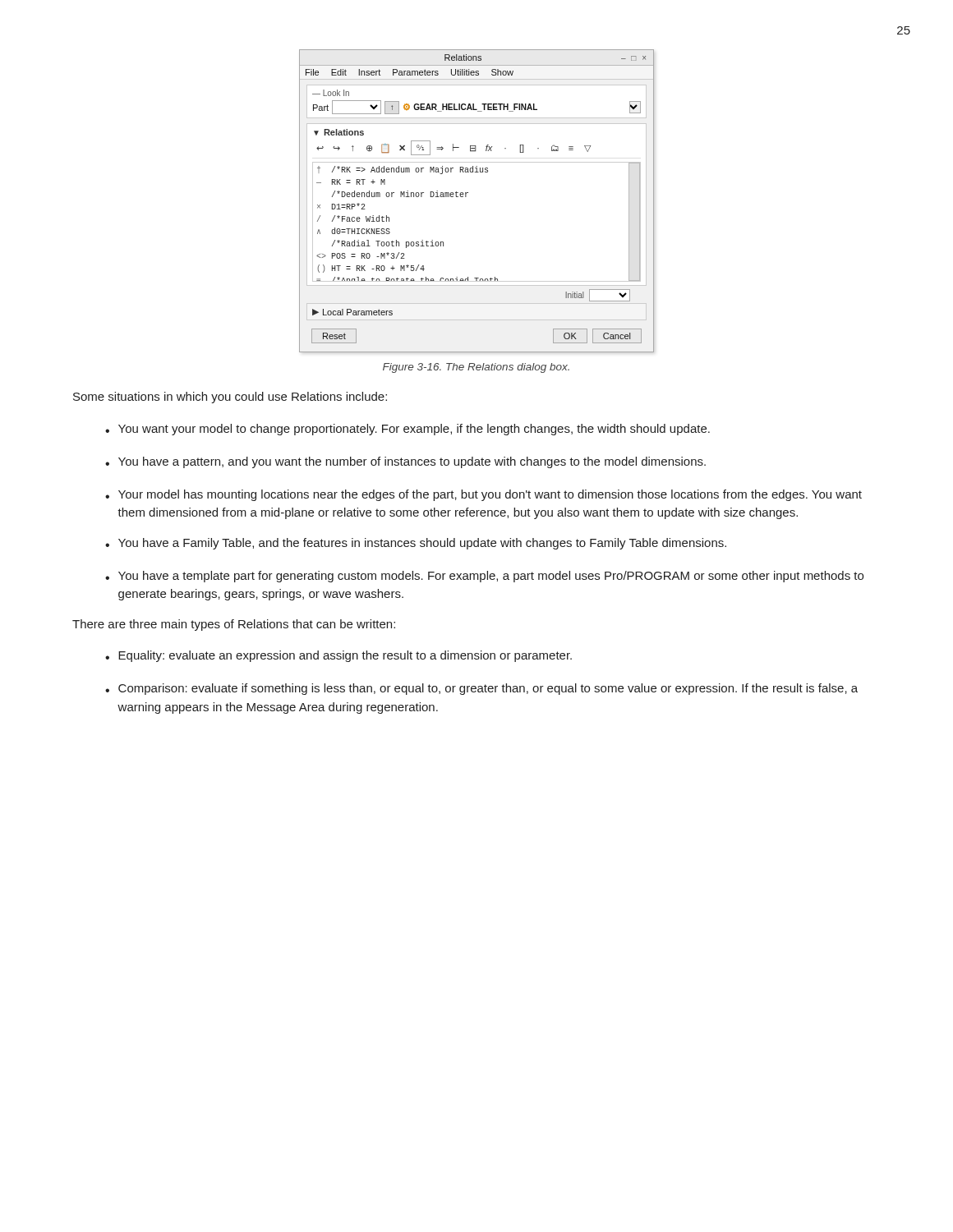Where is the passage that starts "• Comparison: evaluate if something is less than,"?
Viewport: 953px width, 1232px height.
493,698
